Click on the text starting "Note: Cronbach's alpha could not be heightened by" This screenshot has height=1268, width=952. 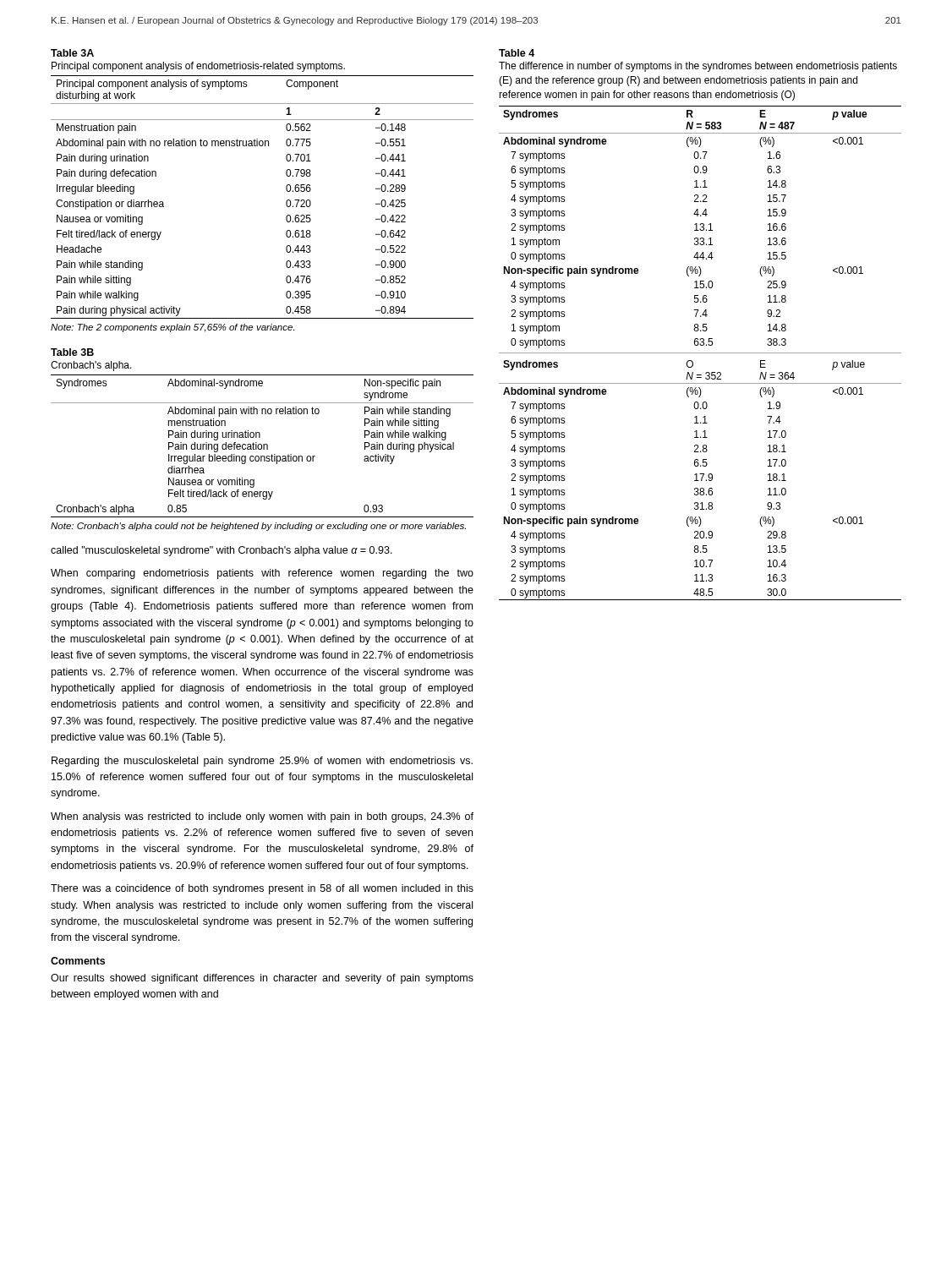pyautogui.click(x=259, y=526)
